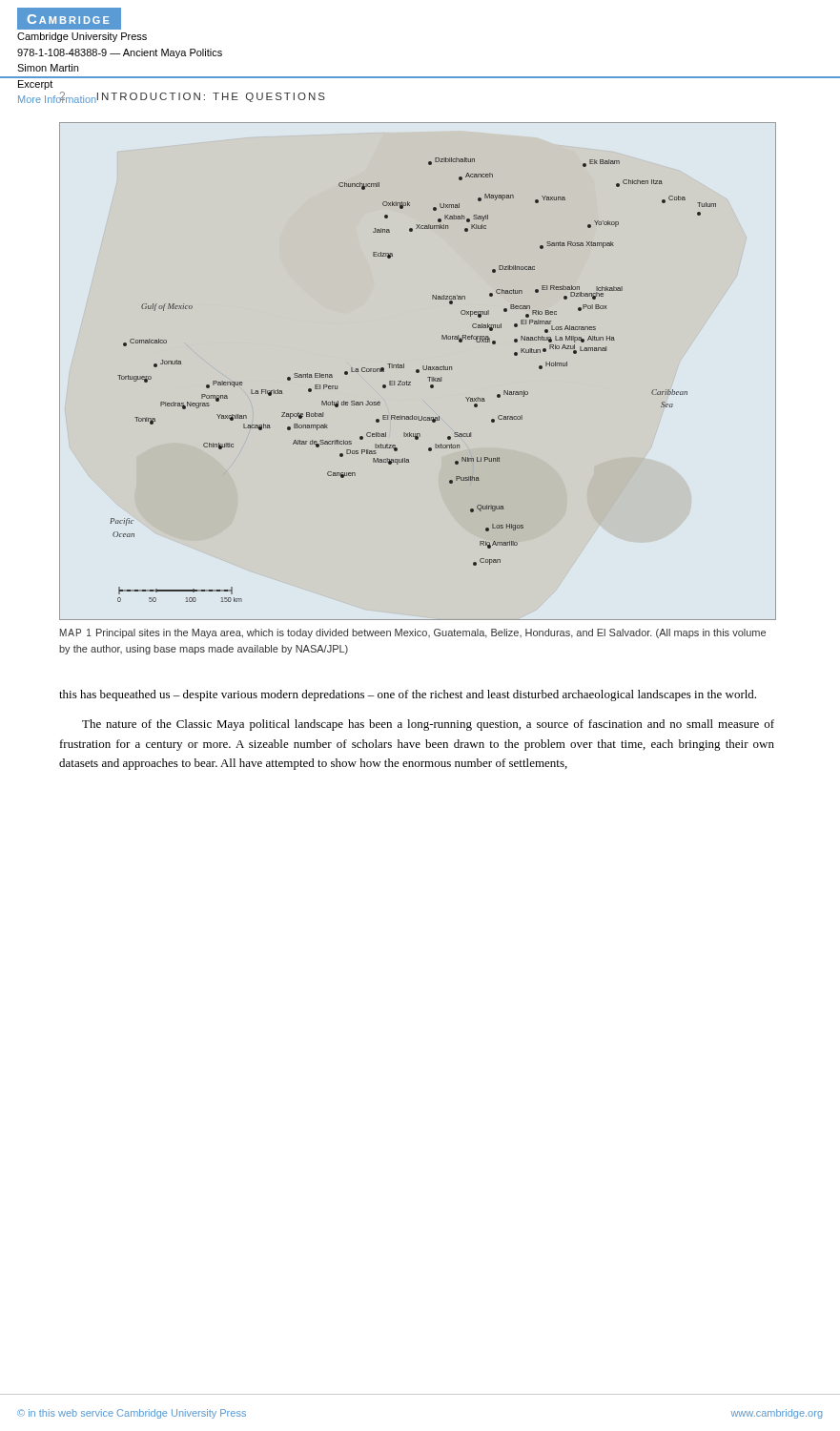
Task: Click the caption
Action: (413, 640)
